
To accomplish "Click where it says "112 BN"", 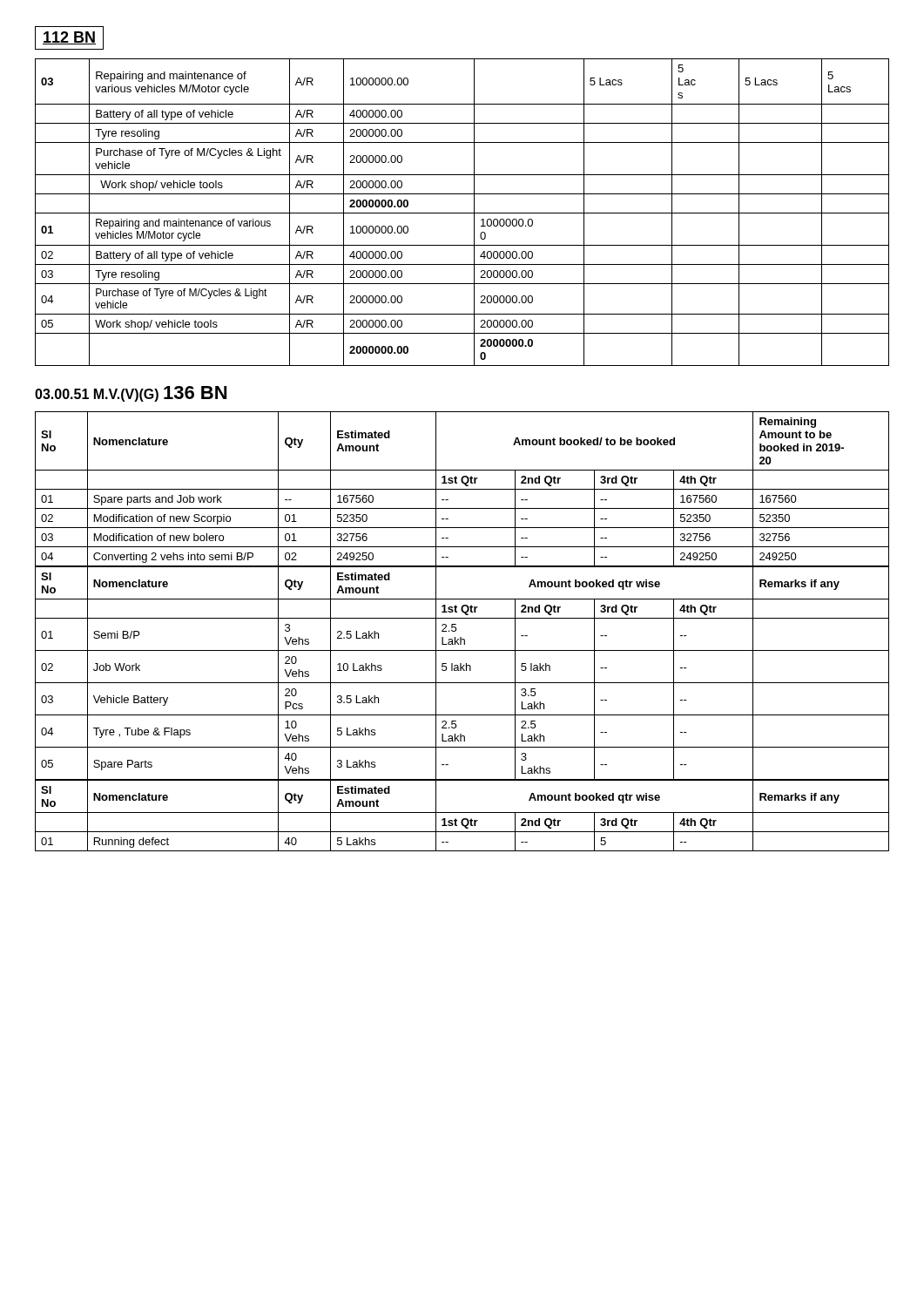I will (69, 38).
